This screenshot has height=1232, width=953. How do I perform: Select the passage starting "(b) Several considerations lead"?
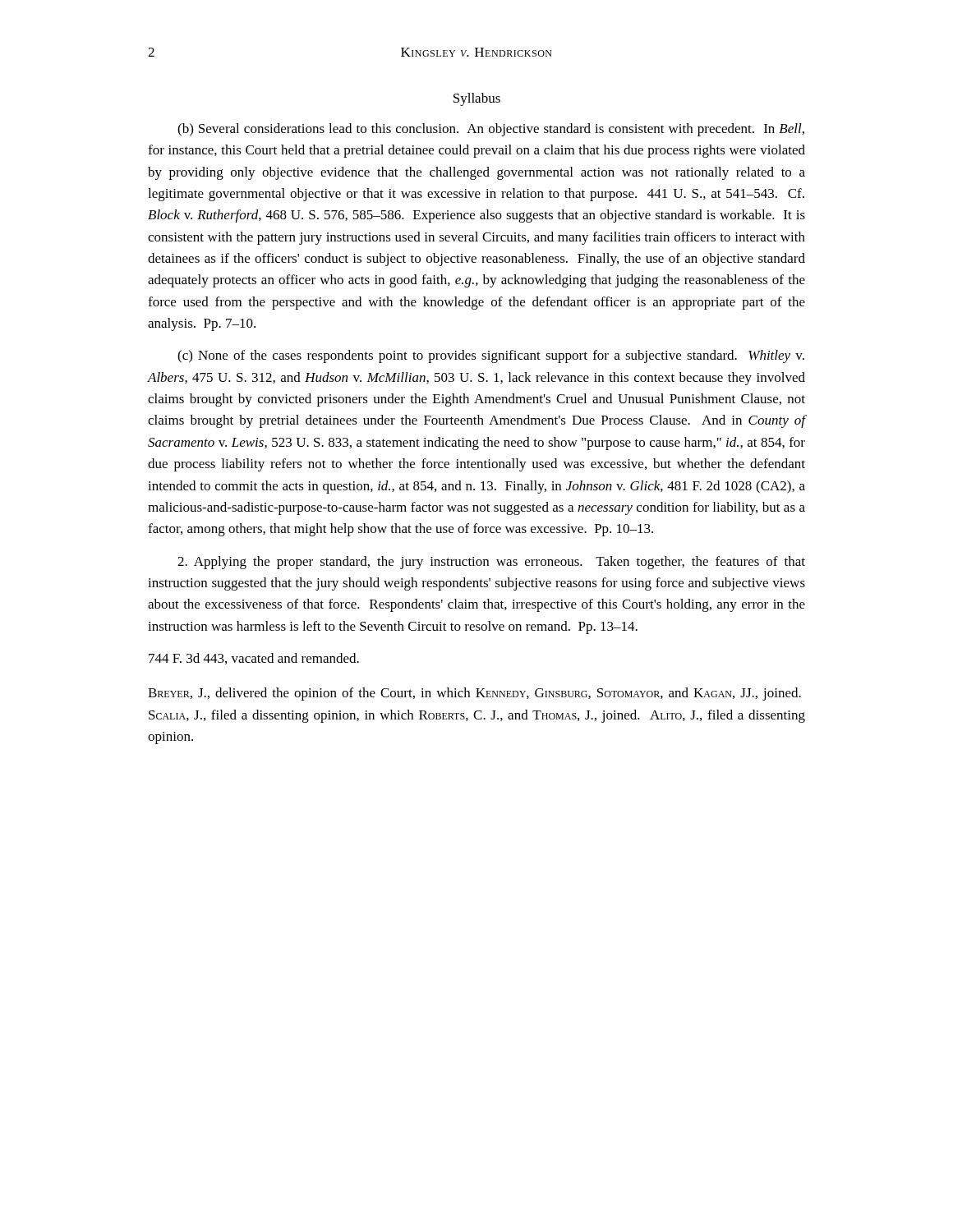click(x=476, y=226)
